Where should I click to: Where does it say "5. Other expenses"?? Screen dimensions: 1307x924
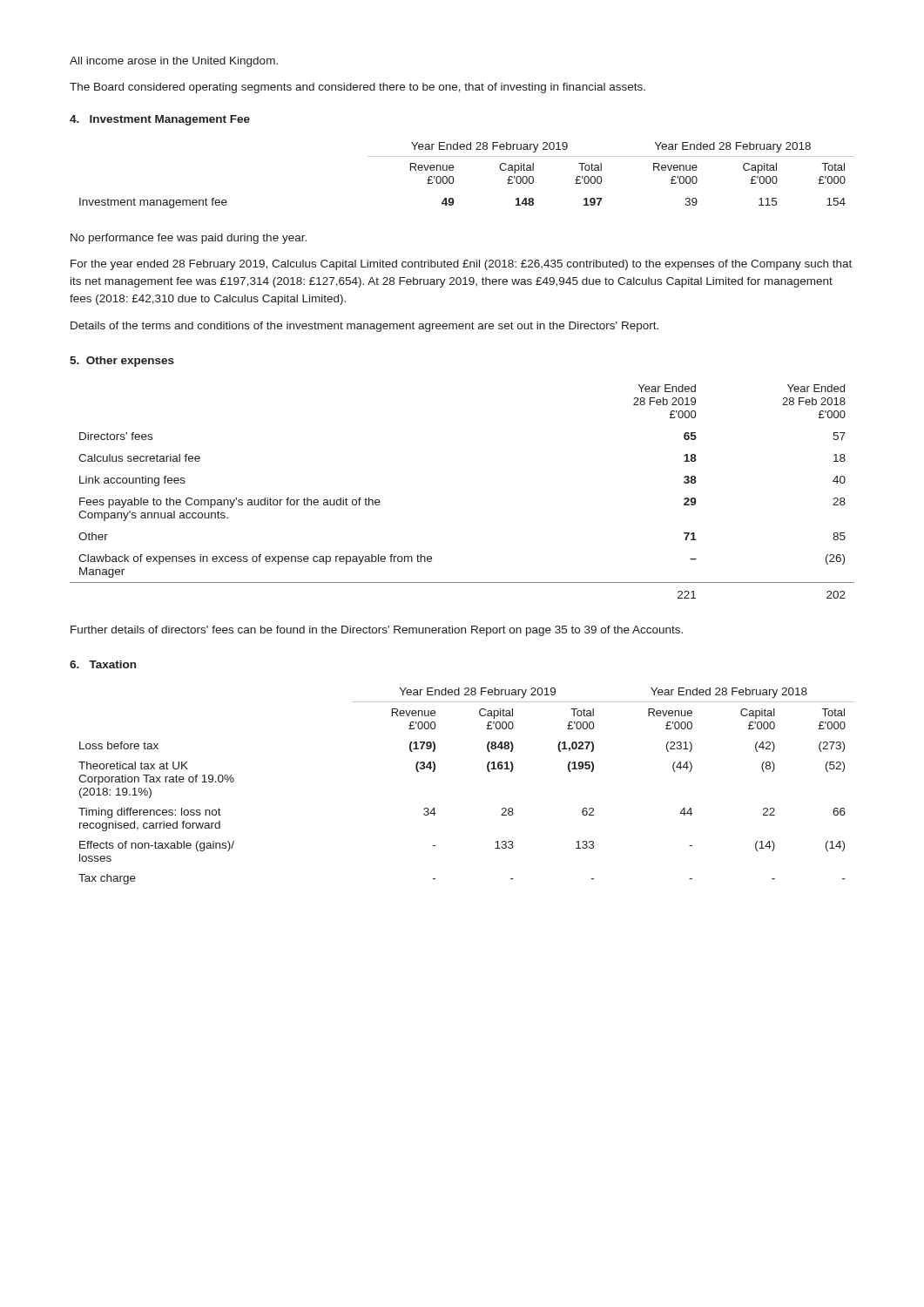122,360
